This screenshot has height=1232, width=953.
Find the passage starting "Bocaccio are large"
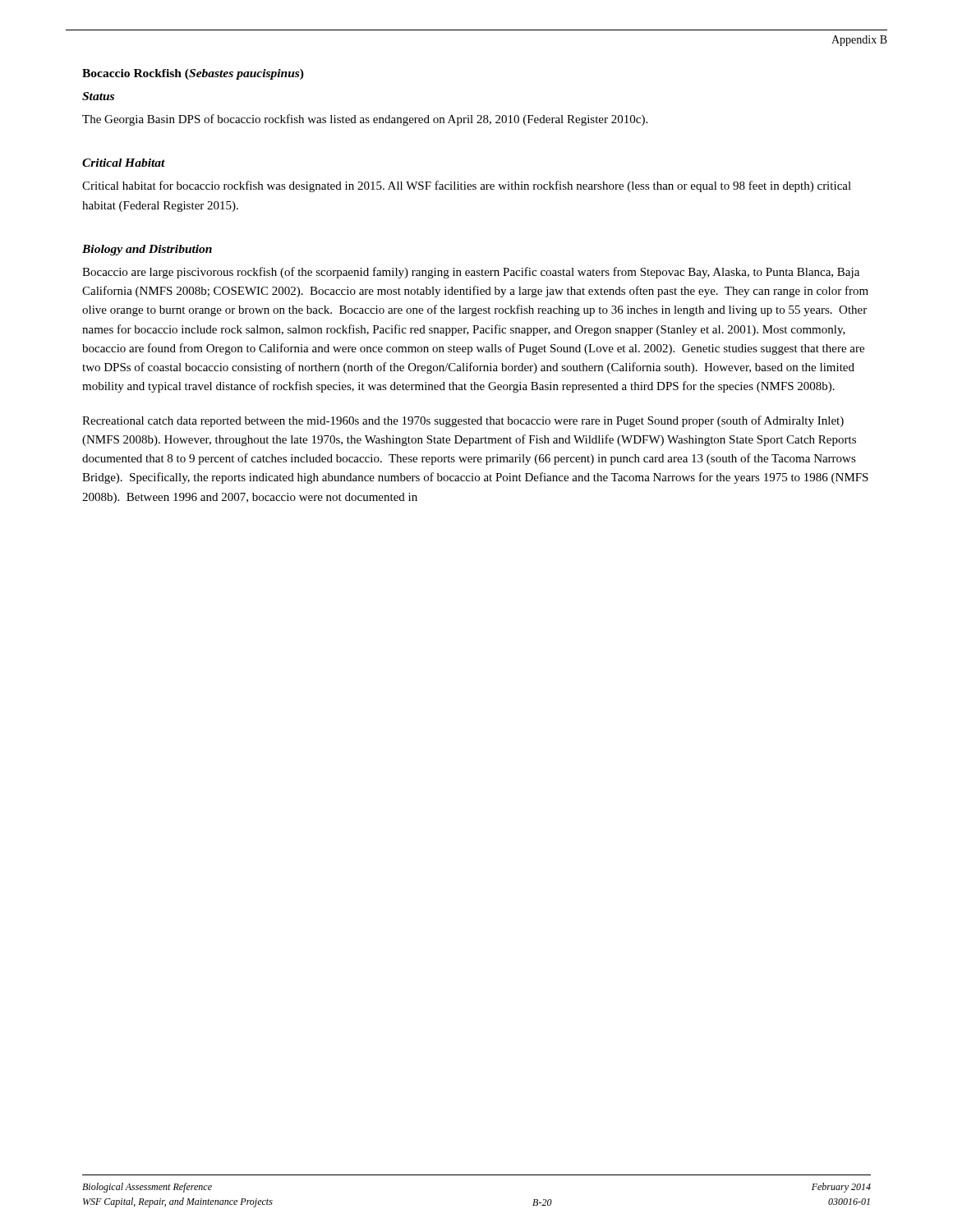(x=475, y=329)
